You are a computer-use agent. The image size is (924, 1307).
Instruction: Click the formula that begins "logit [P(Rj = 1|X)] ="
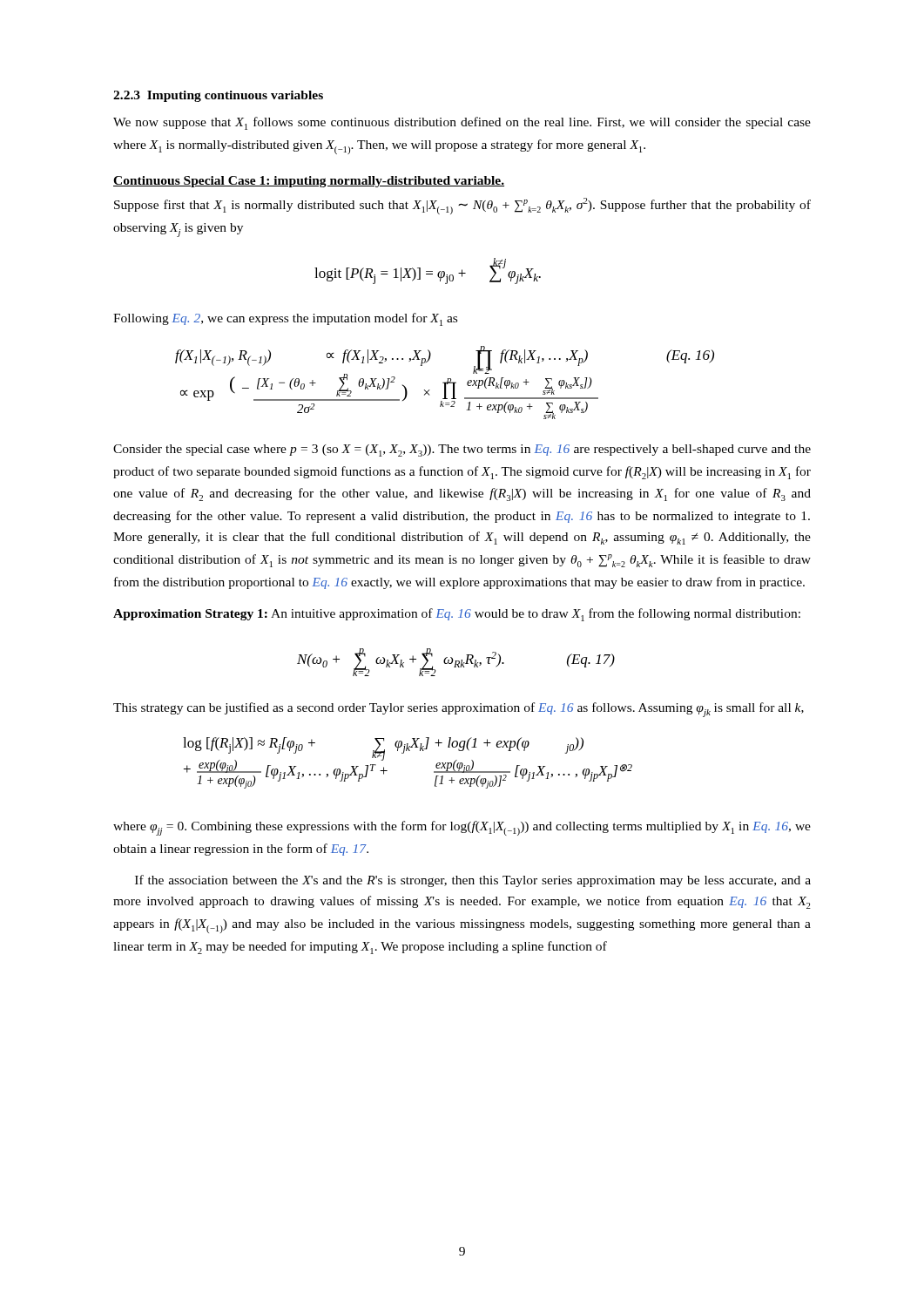[462, 270]
